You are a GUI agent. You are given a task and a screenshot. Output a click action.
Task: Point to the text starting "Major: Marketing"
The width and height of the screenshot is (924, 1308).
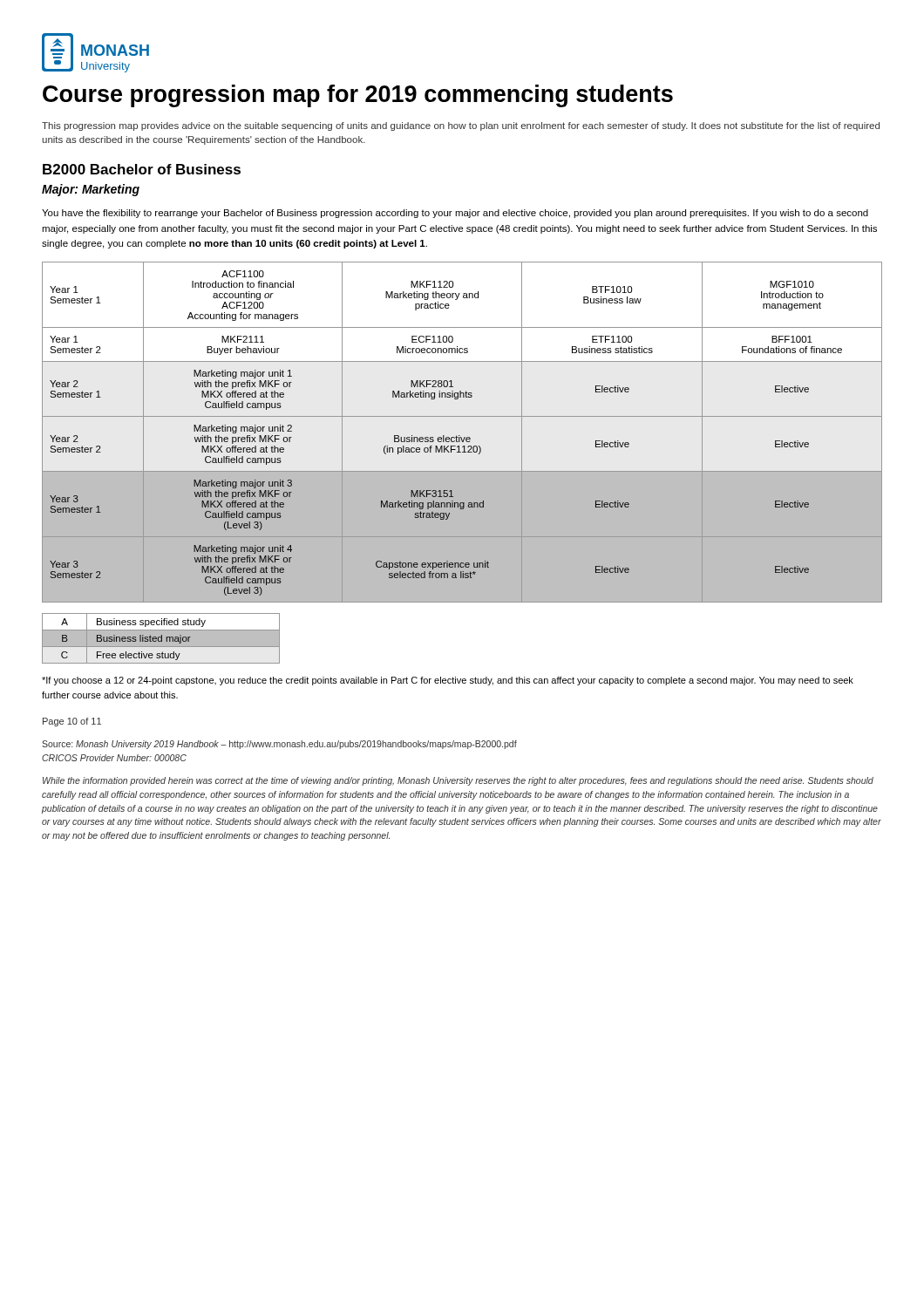(91, 190)
